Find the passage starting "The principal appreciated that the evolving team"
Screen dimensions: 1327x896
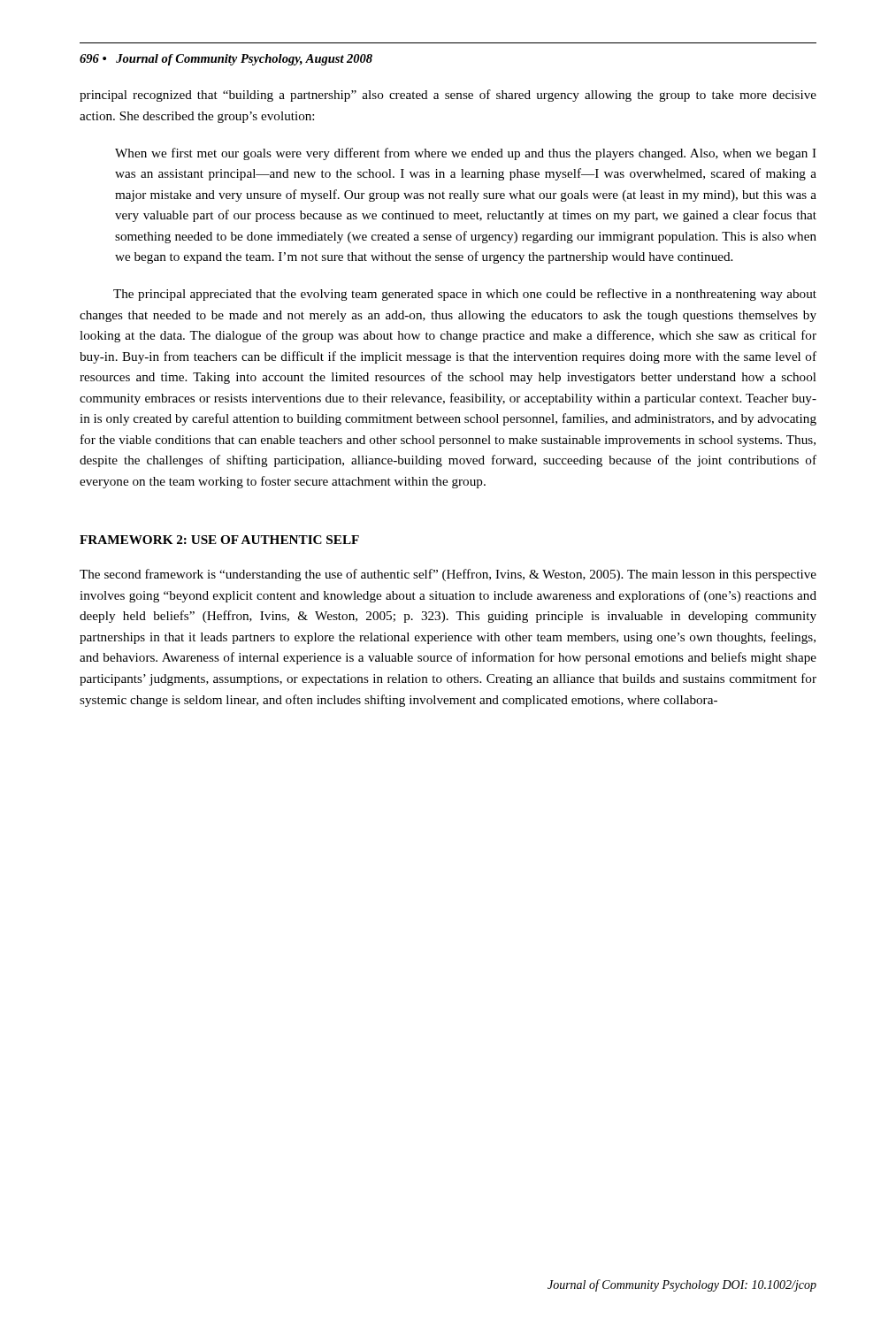tap(448, 387)
